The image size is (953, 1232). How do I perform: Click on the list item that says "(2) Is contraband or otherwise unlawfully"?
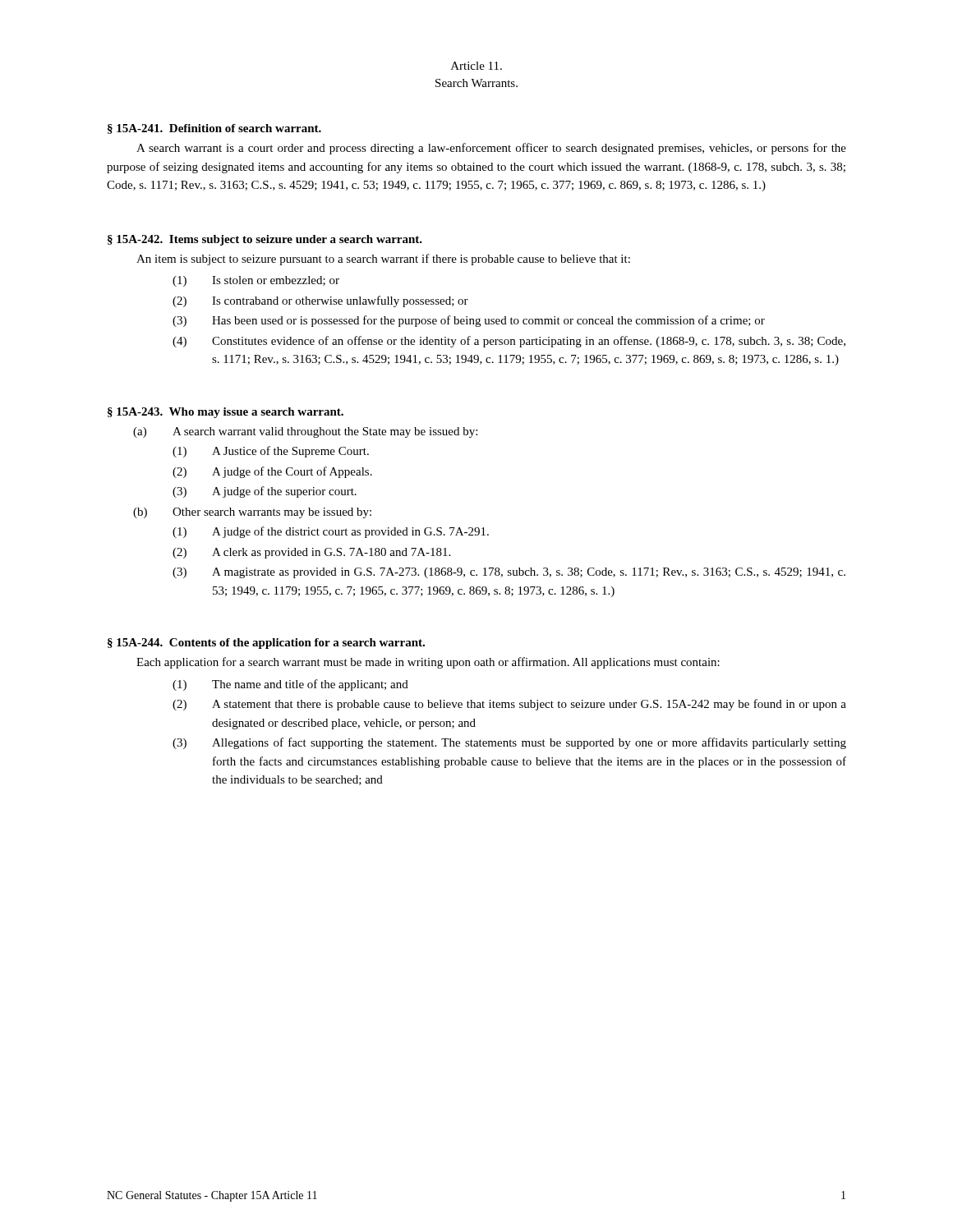pyautogui.click(x=320, y=301)
